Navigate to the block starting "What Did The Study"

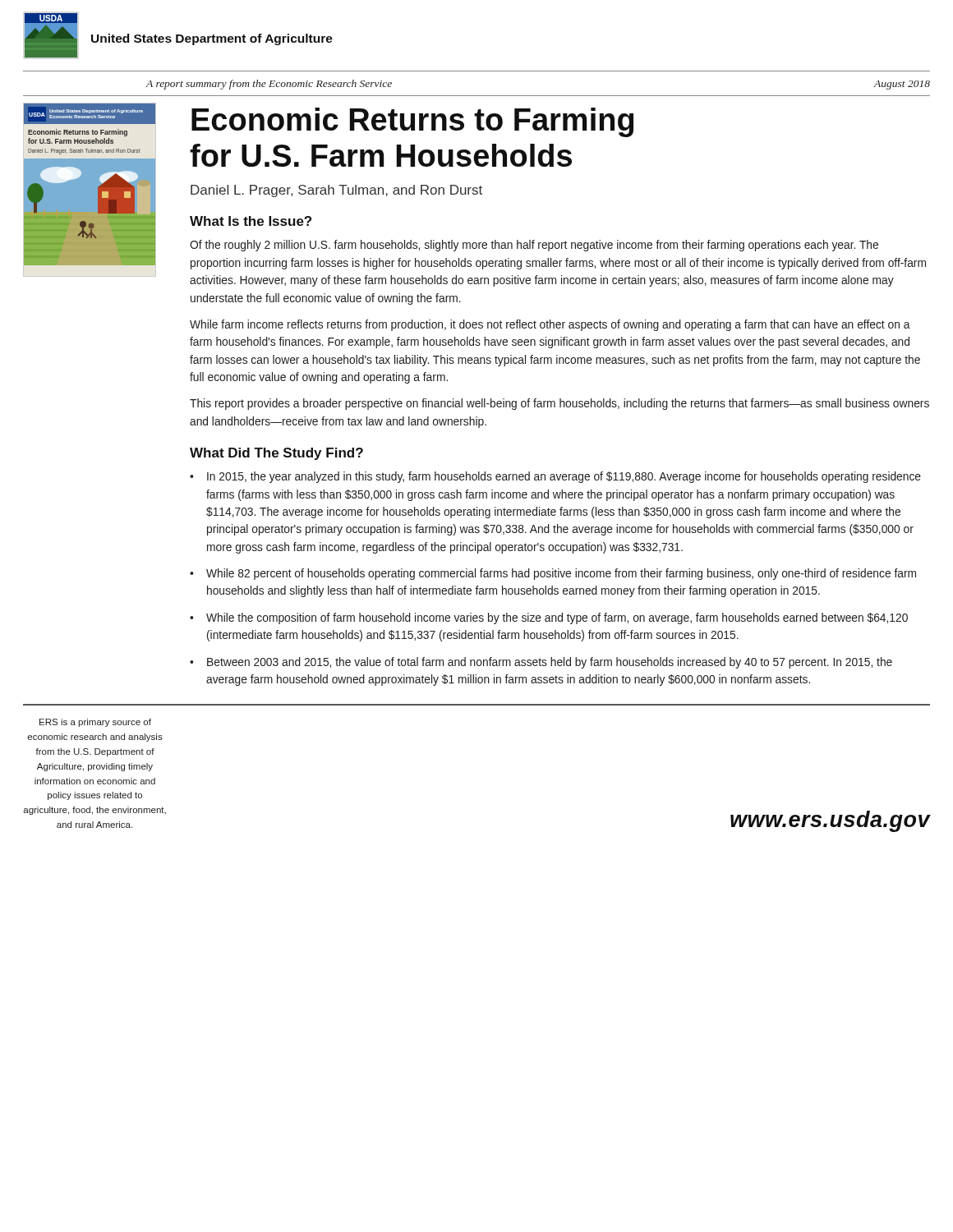(277, 453)
